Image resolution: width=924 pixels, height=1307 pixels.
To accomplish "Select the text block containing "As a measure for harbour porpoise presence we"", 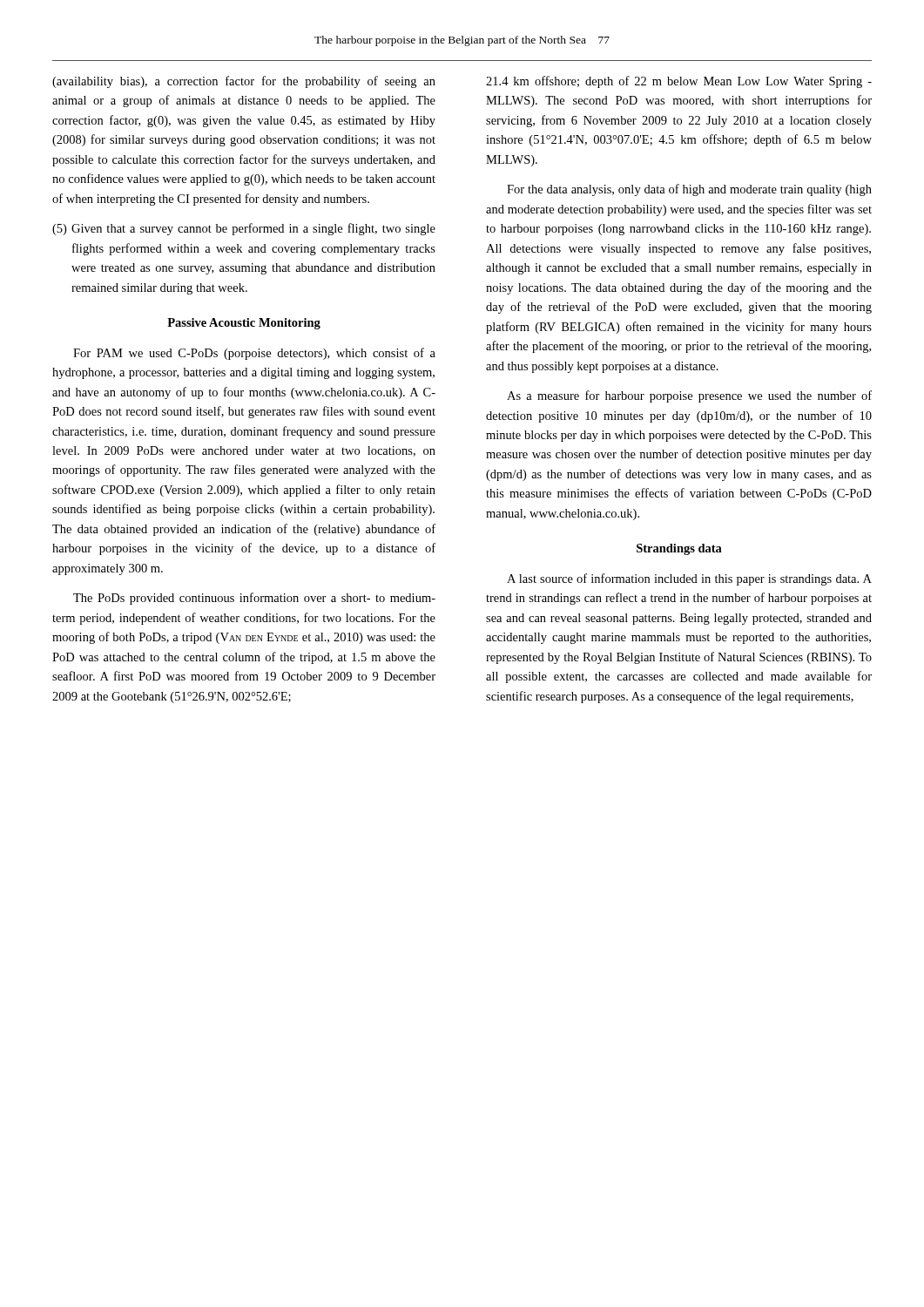I will [679, 455].
